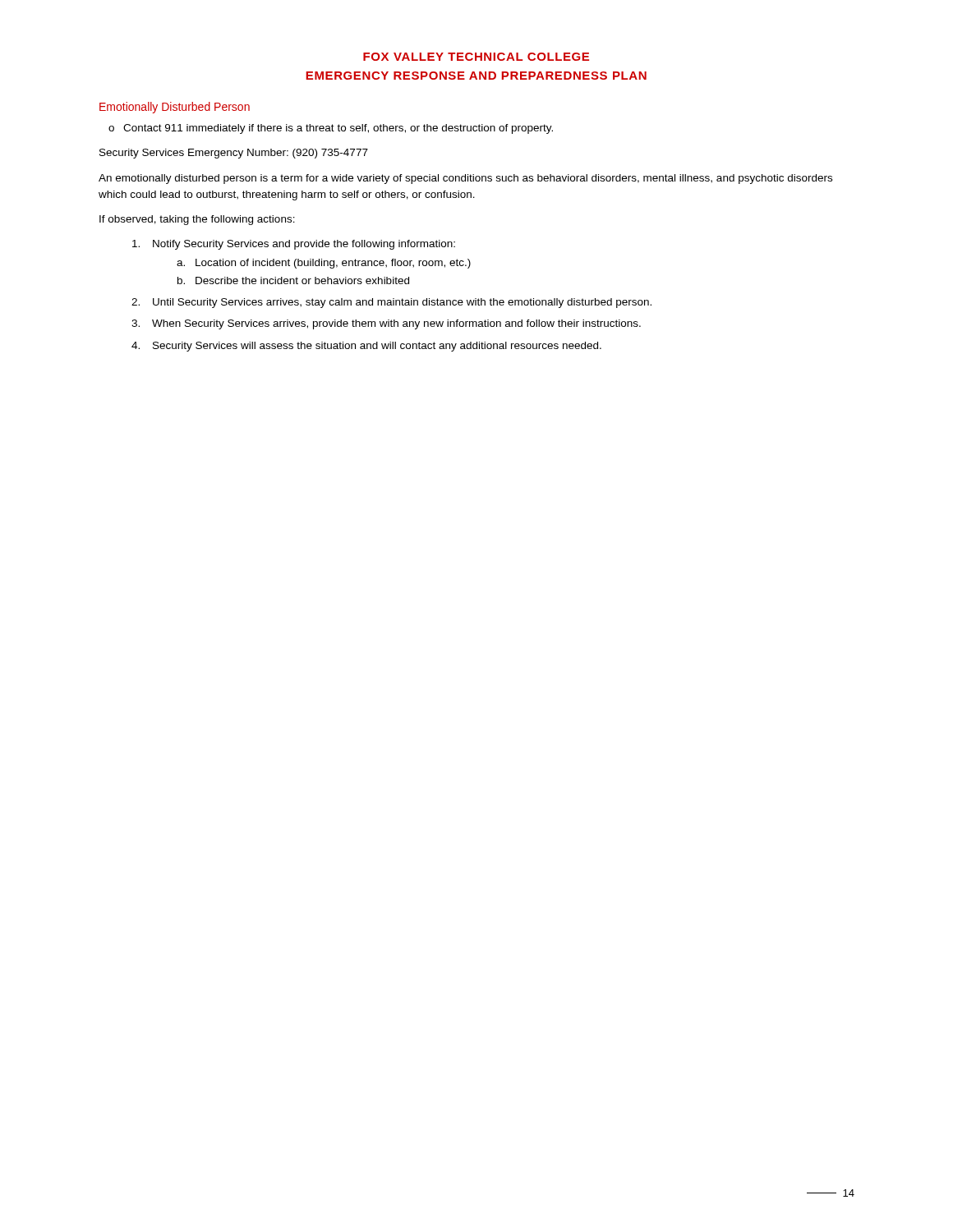
Task: Find the block on this page that starts "Security Services Emergency Number:"
Action: (233, 153)
